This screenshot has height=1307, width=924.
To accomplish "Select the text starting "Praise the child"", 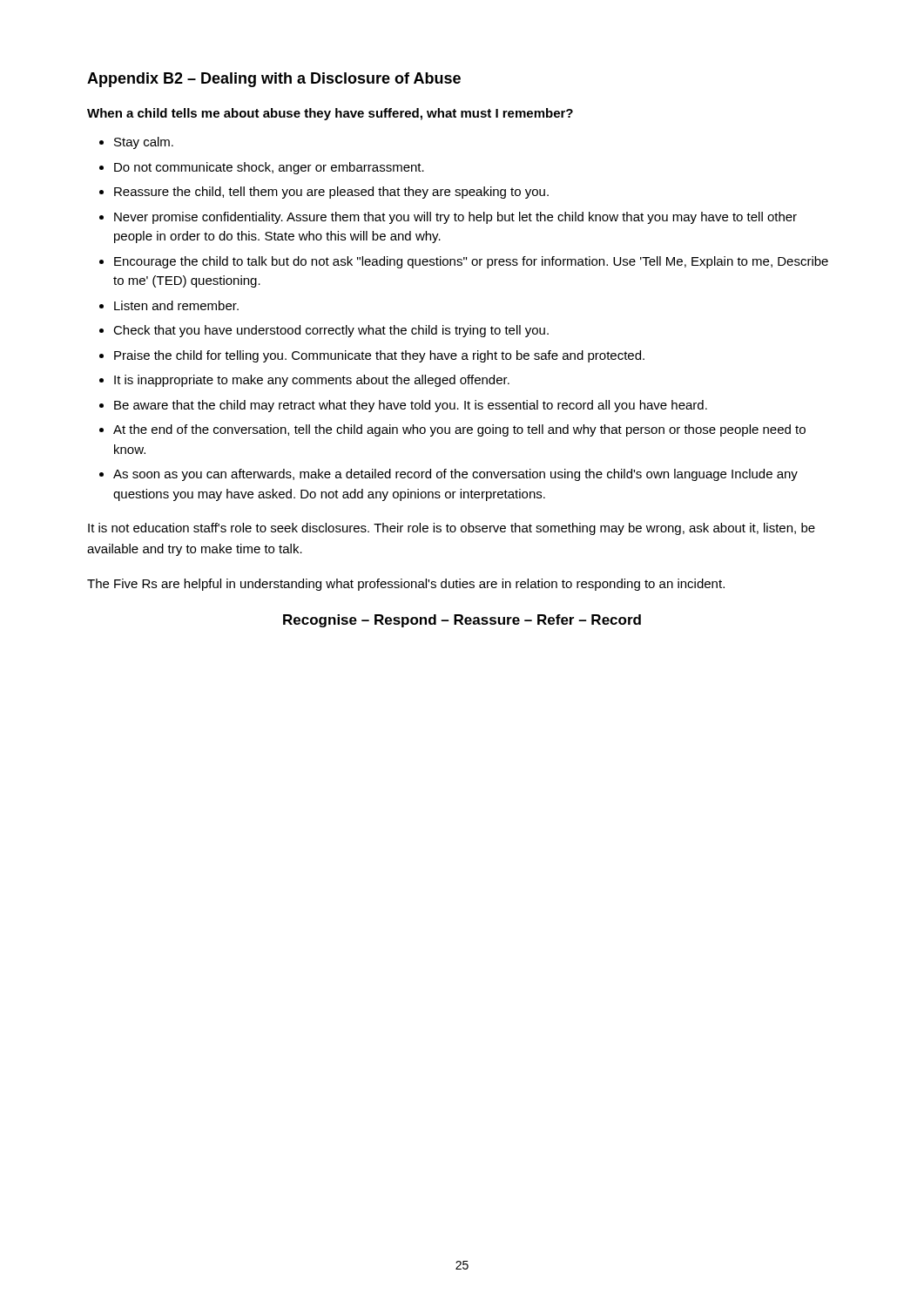I will click(379, 355).
